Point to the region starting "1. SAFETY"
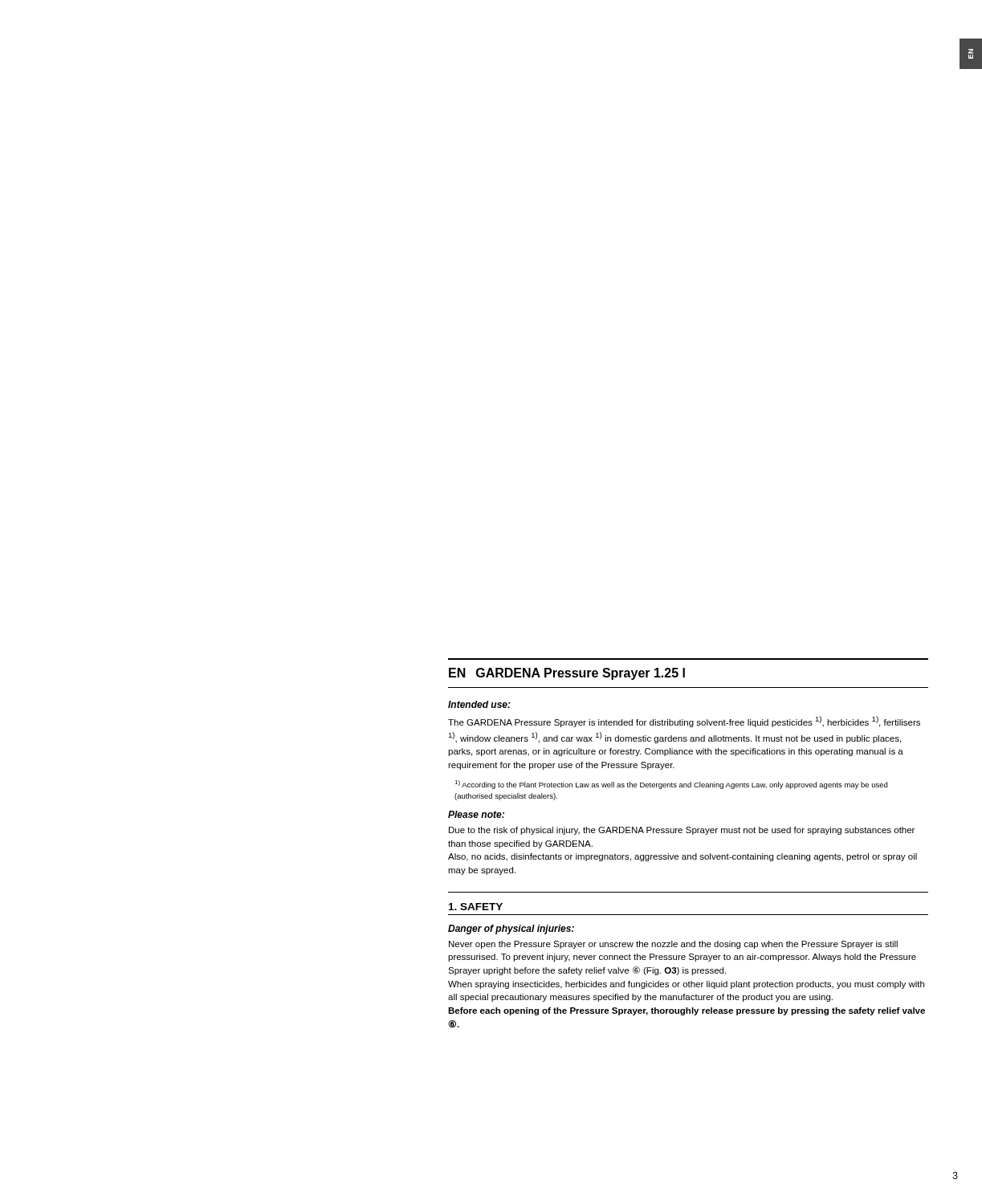The height and width of the screenshot is (1204, 982). pos(688,903)
